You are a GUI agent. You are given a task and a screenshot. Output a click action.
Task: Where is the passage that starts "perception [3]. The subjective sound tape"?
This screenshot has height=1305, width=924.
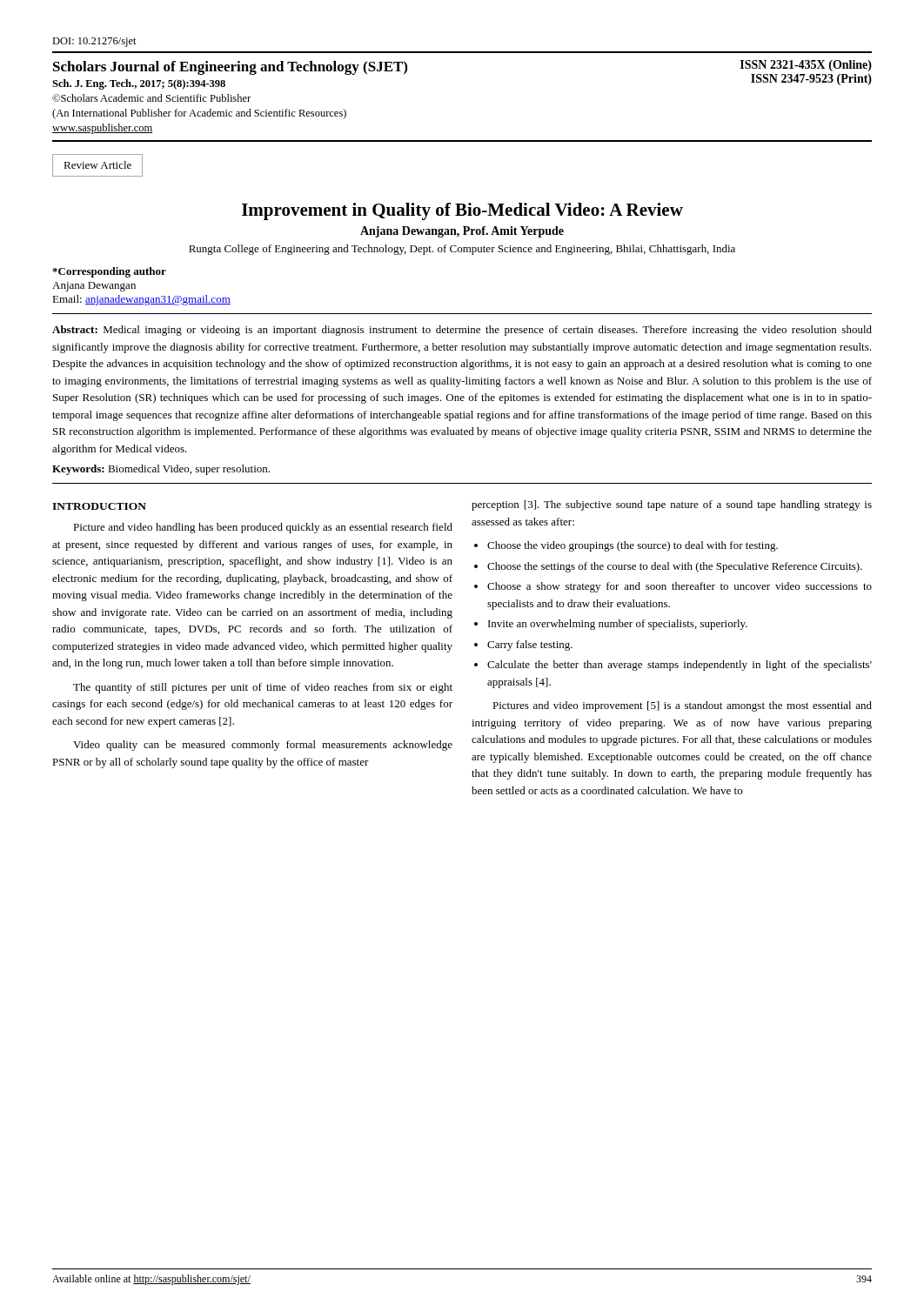pos(672,513)
